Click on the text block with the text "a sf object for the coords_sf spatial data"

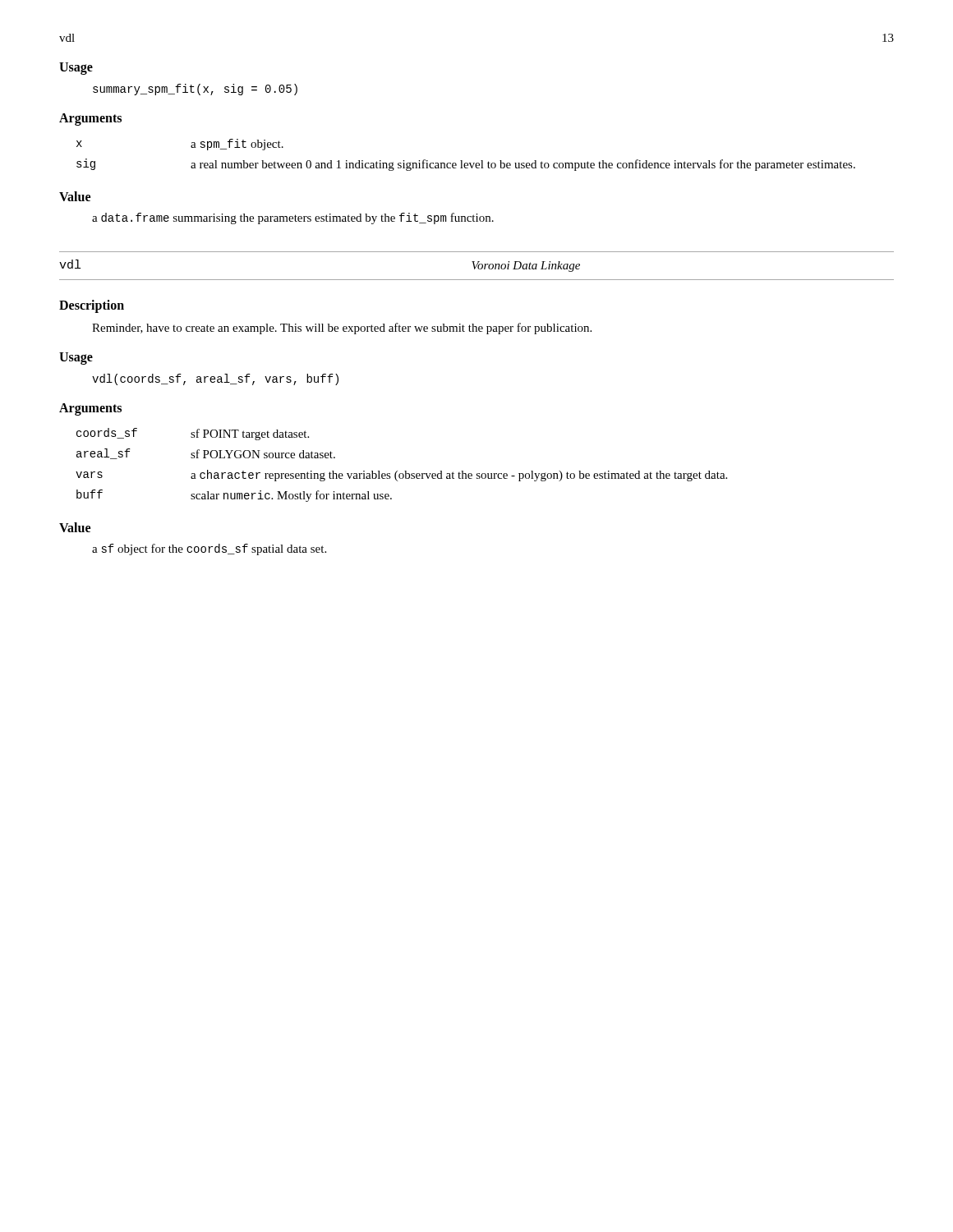point(210,549)
